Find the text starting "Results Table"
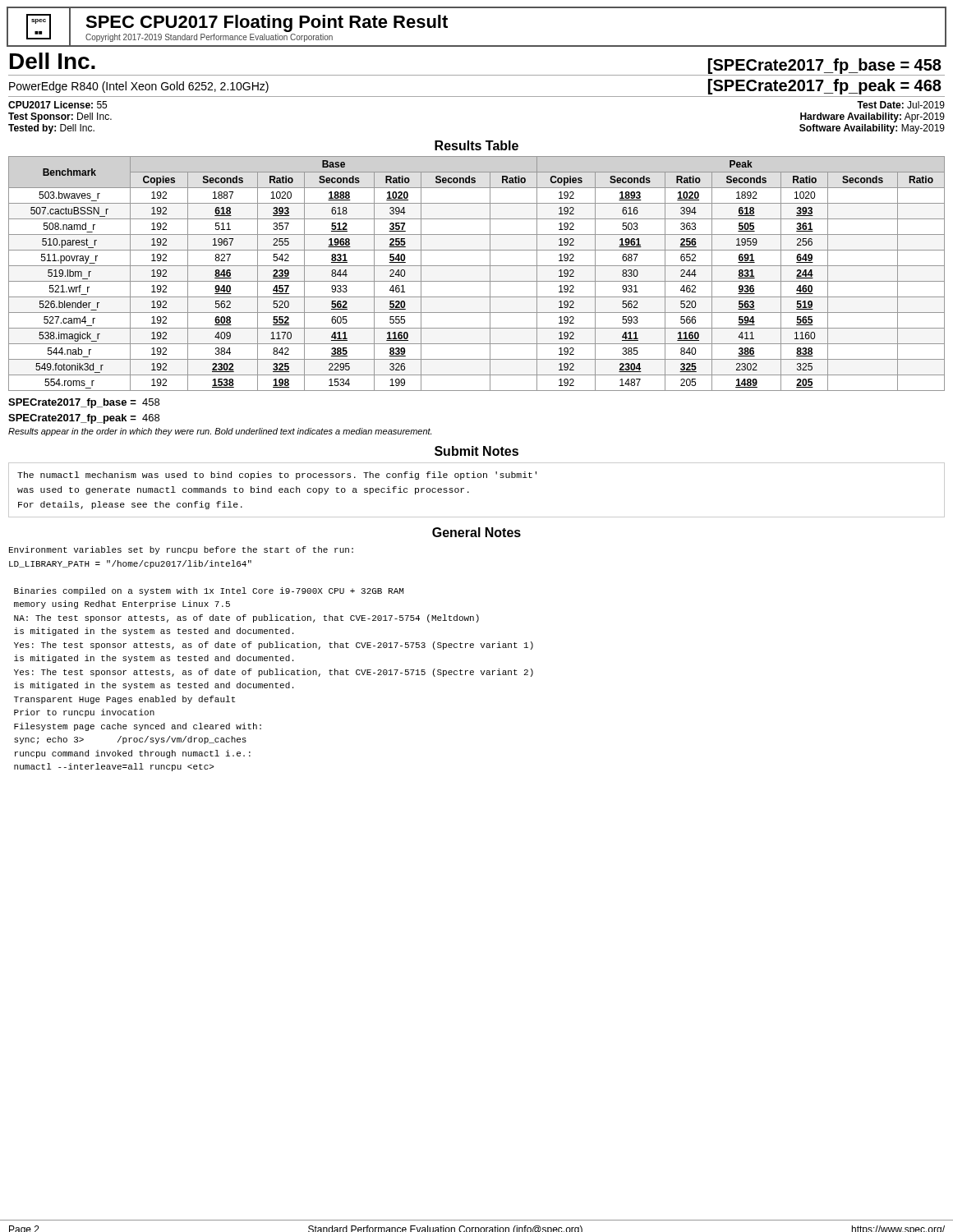The image size is (953, 1232). click(x=476, y=146)
